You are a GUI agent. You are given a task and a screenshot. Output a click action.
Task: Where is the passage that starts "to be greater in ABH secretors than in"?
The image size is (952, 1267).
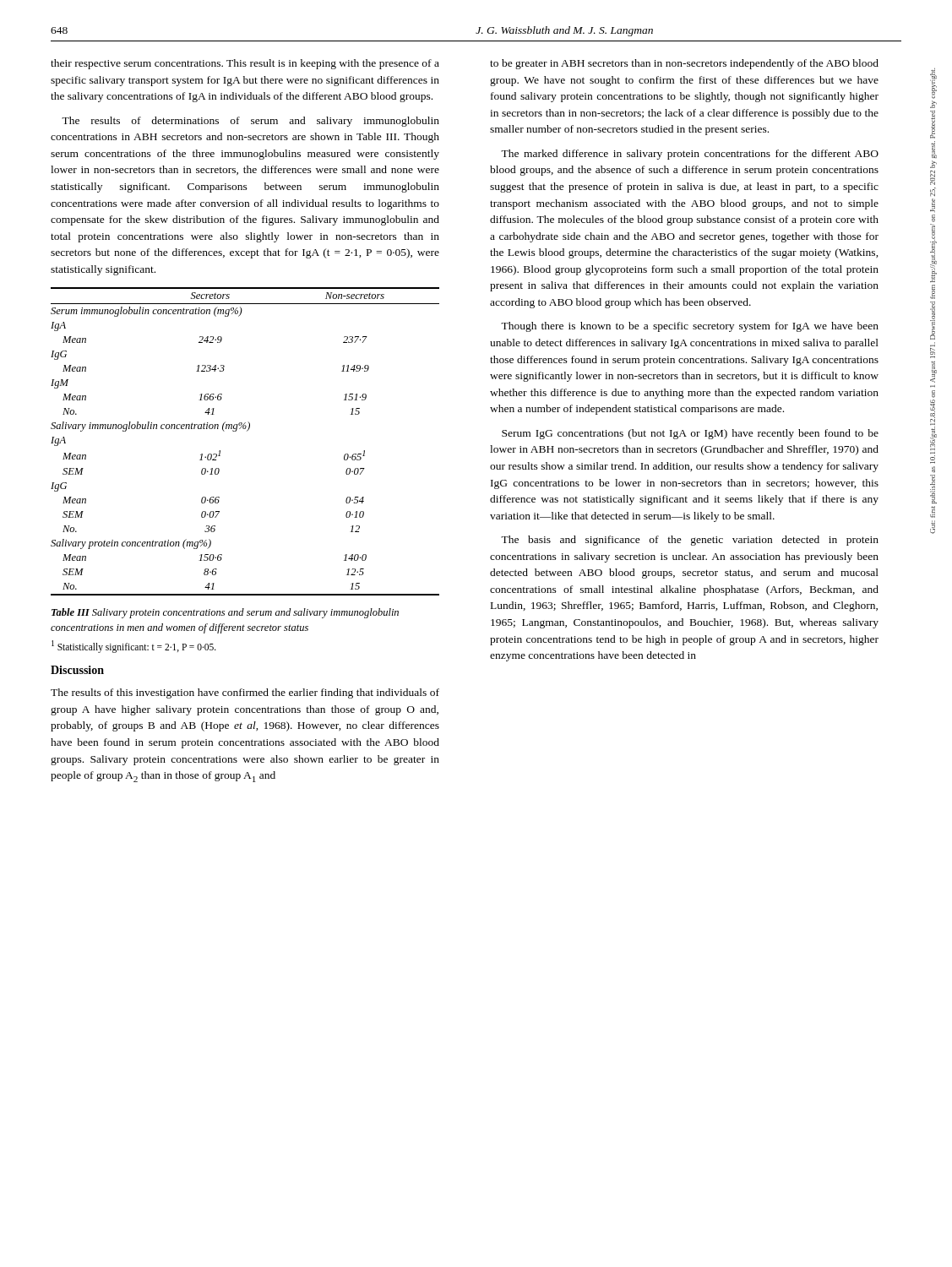click(x=684, y=96)
